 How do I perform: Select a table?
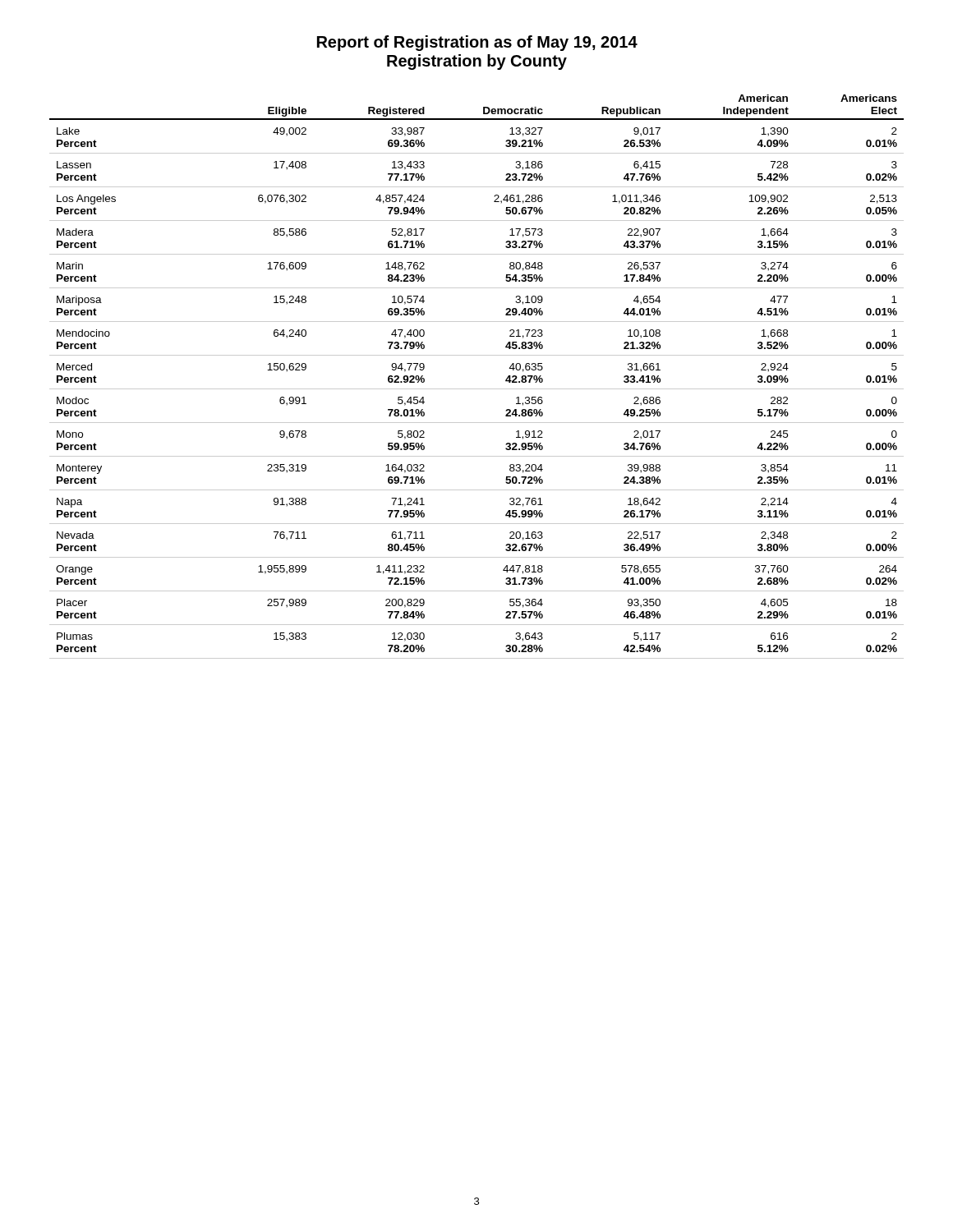[x=476, y=375]
